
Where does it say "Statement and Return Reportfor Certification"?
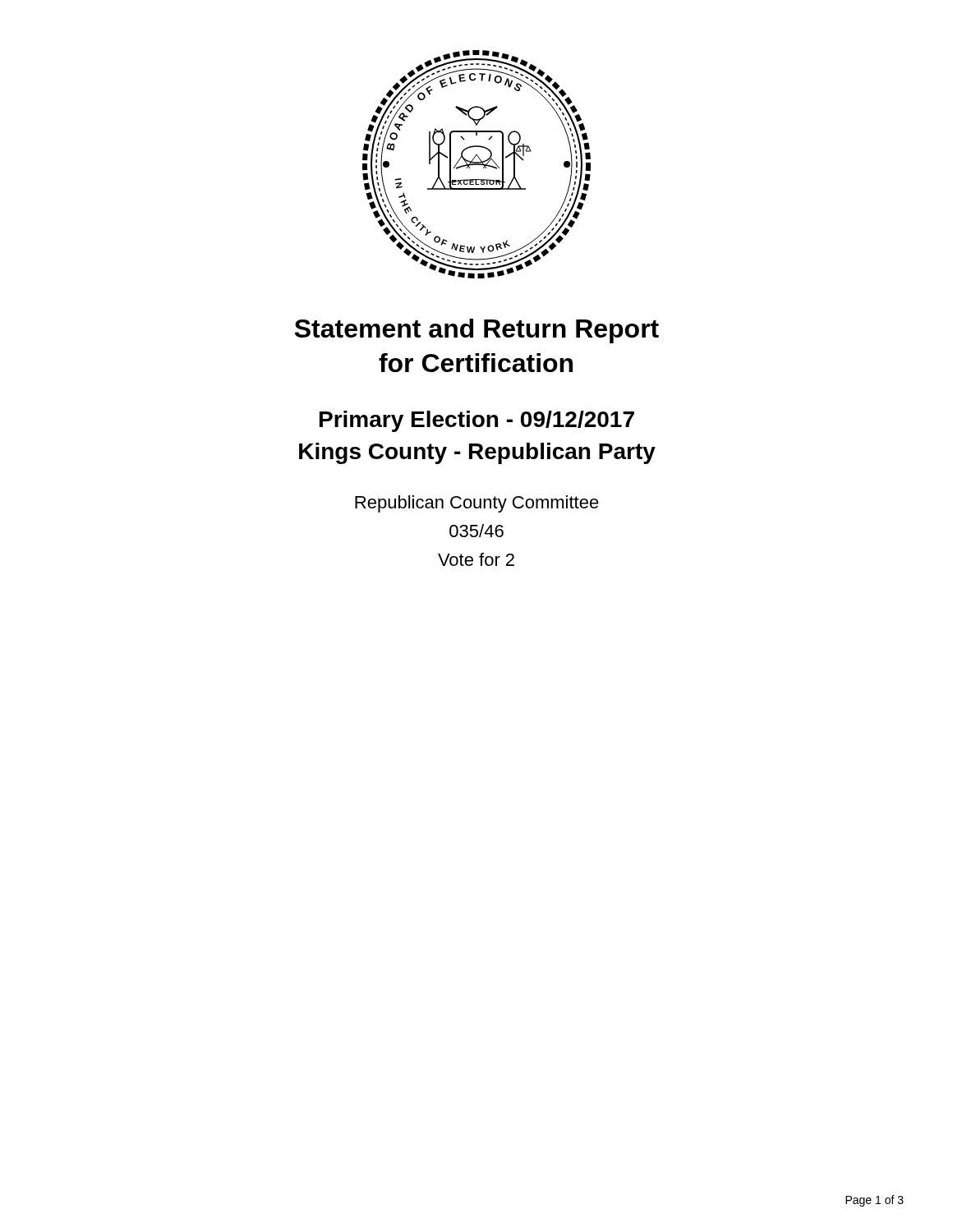point(476,346)
